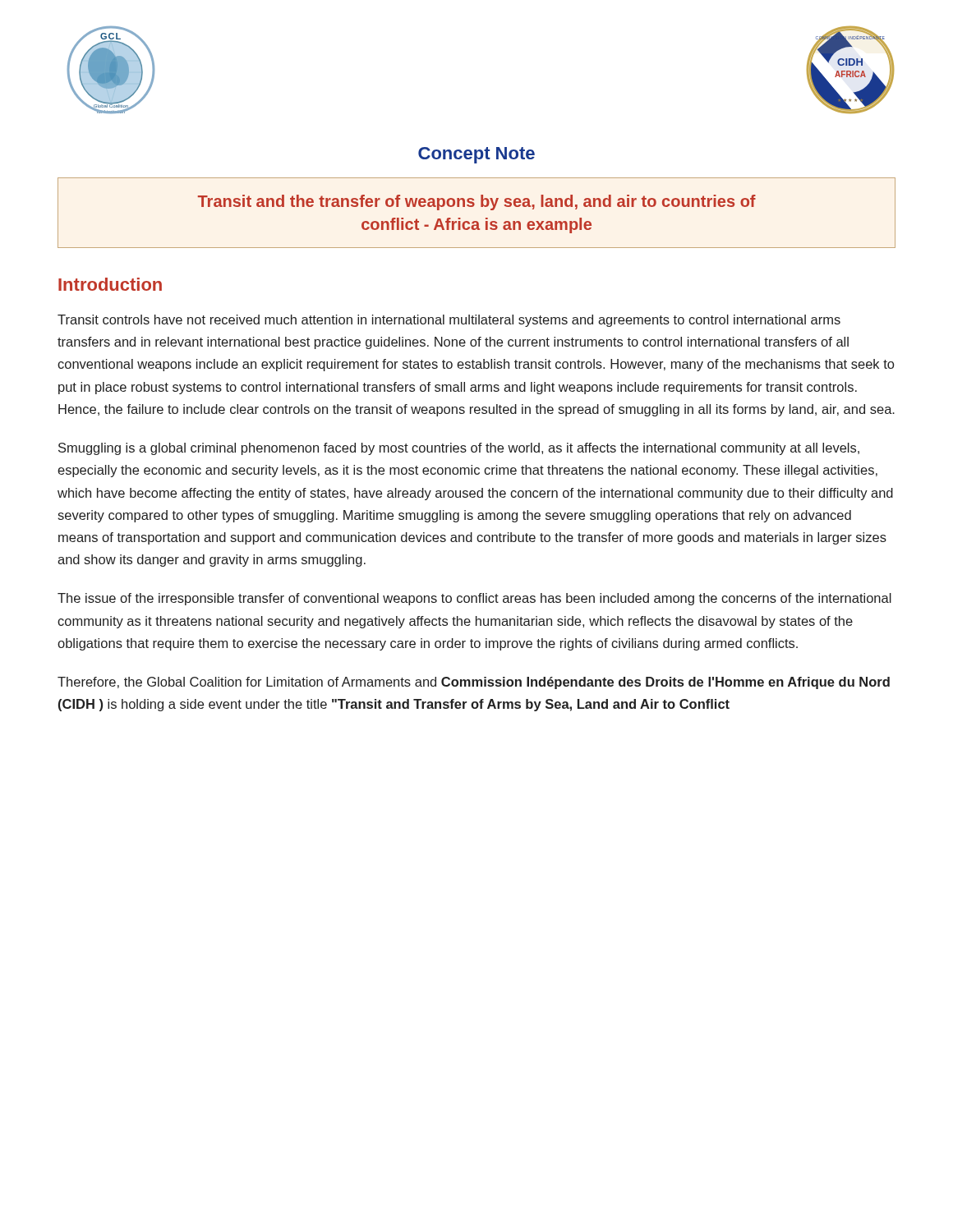This screenshot has height=1232, width=953.
Task: Point to the element starting "Concept Note"
Action: coord(476,153)
